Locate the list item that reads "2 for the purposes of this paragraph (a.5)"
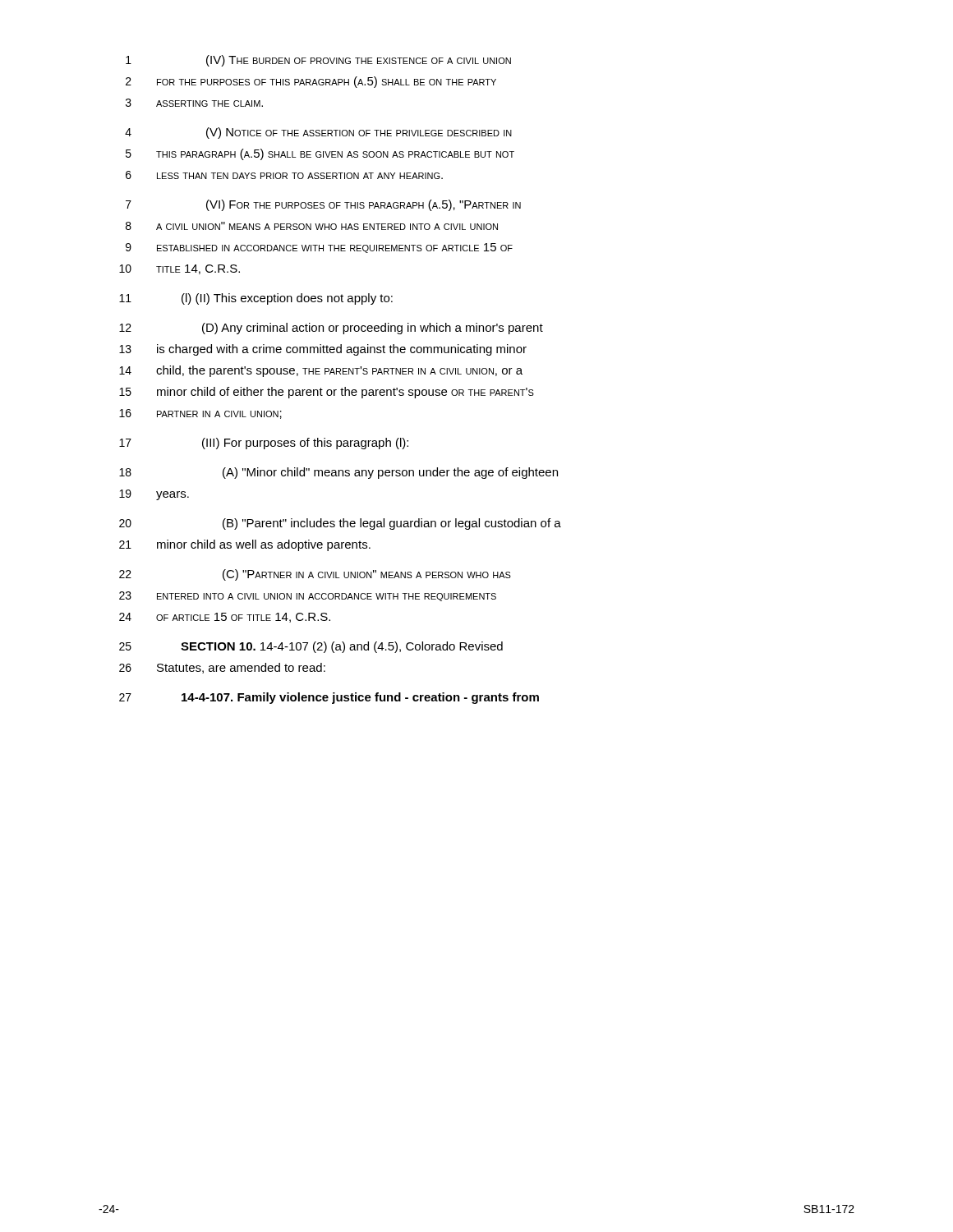The width and height of the screenshot is (953, 1232). coord(476,81)
